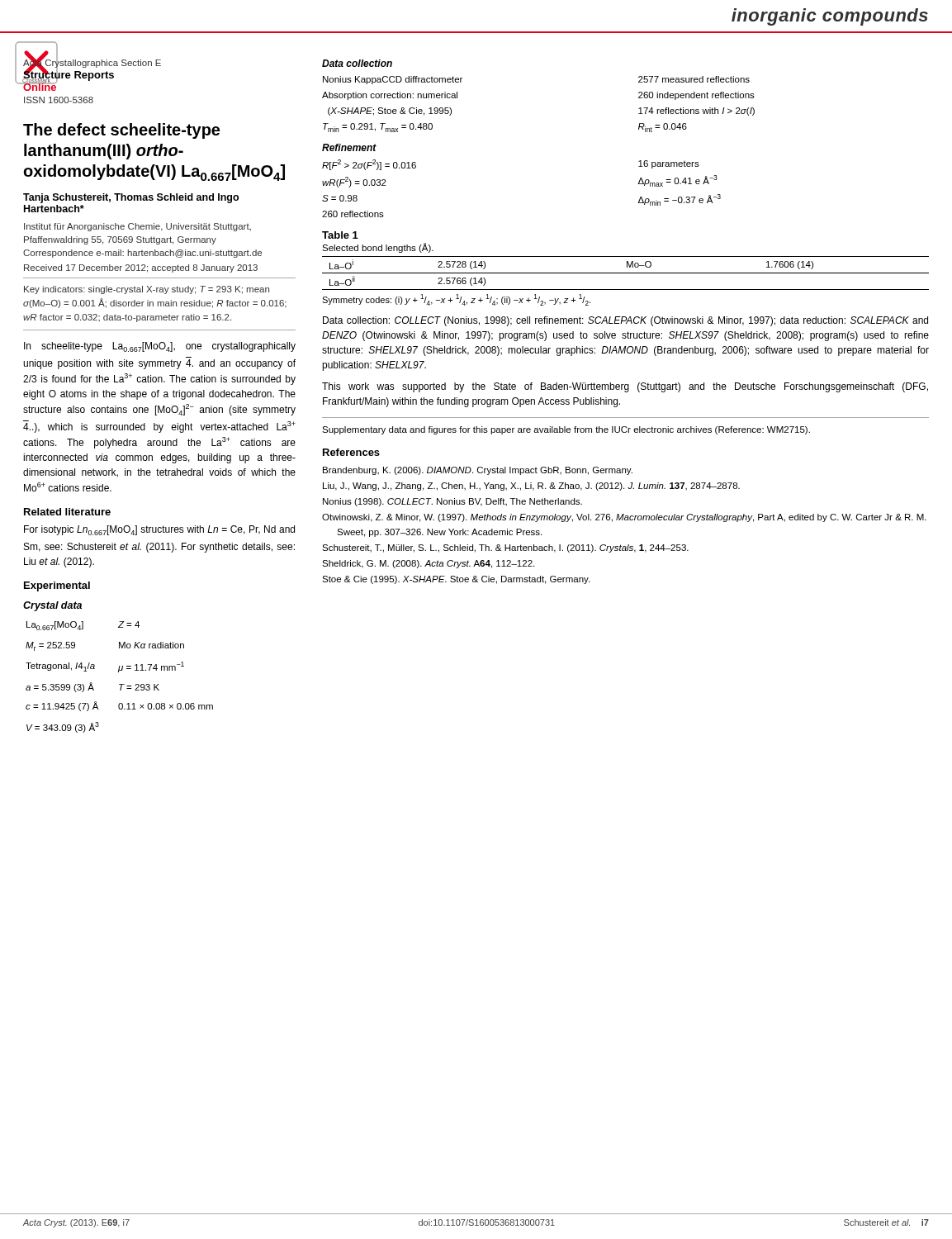
Task: Click on the passage starting "For isotypic Ln0.667[MoO4] structures with"
Action: point(159,546)
